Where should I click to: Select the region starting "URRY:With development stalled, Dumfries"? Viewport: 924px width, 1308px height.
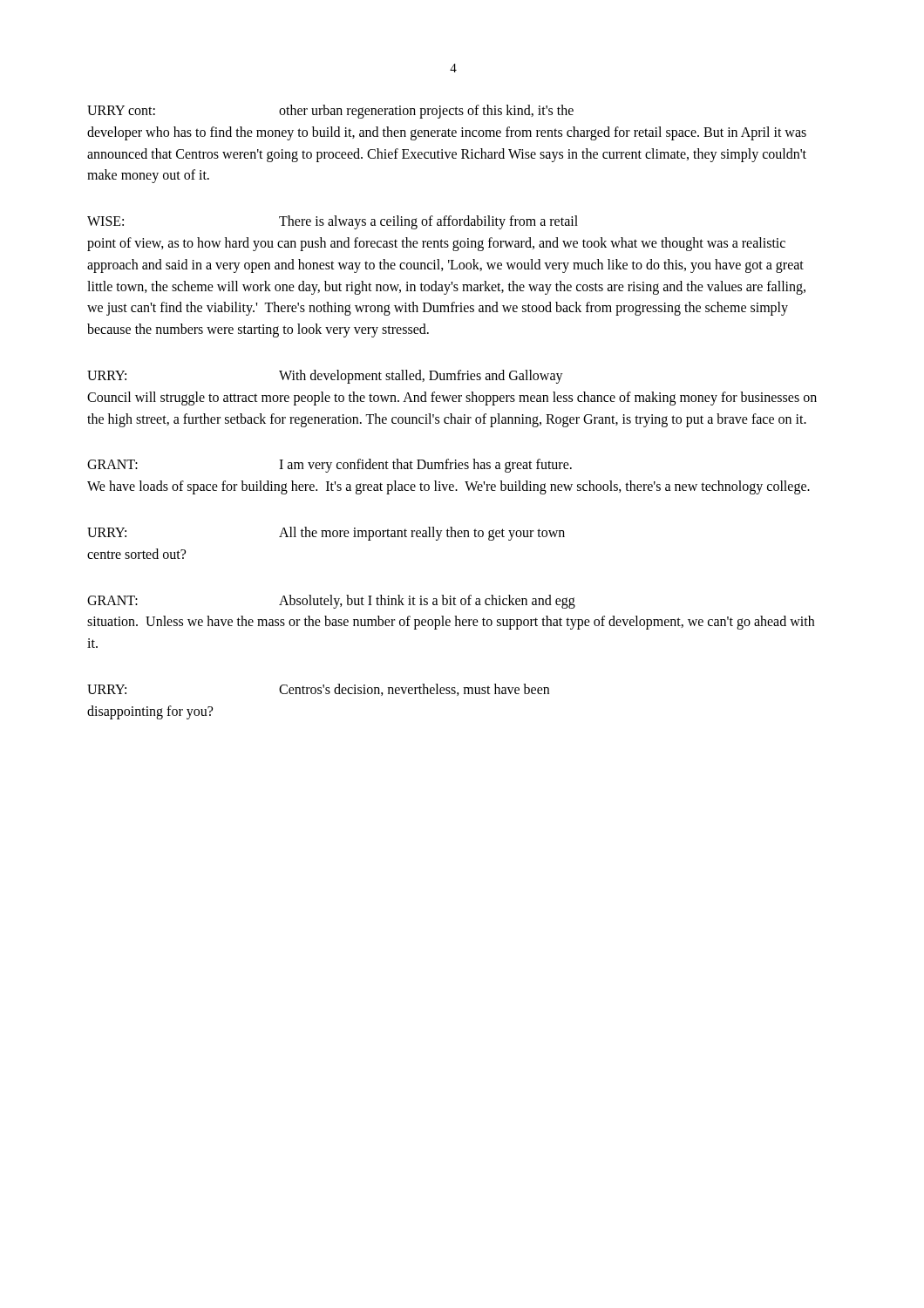453,398
